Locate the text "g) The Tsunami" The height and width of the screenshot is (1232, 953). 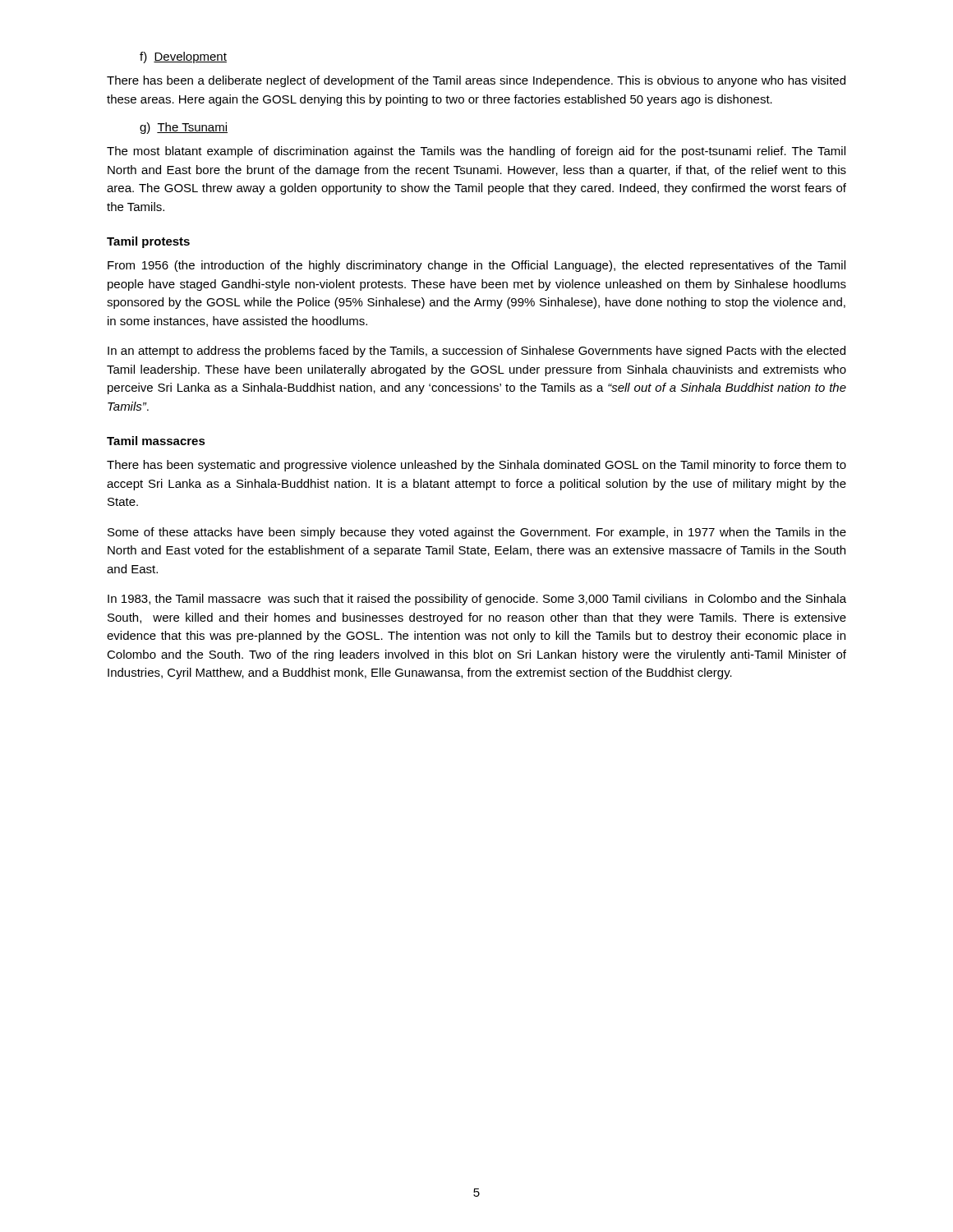[x=184, y=127]
